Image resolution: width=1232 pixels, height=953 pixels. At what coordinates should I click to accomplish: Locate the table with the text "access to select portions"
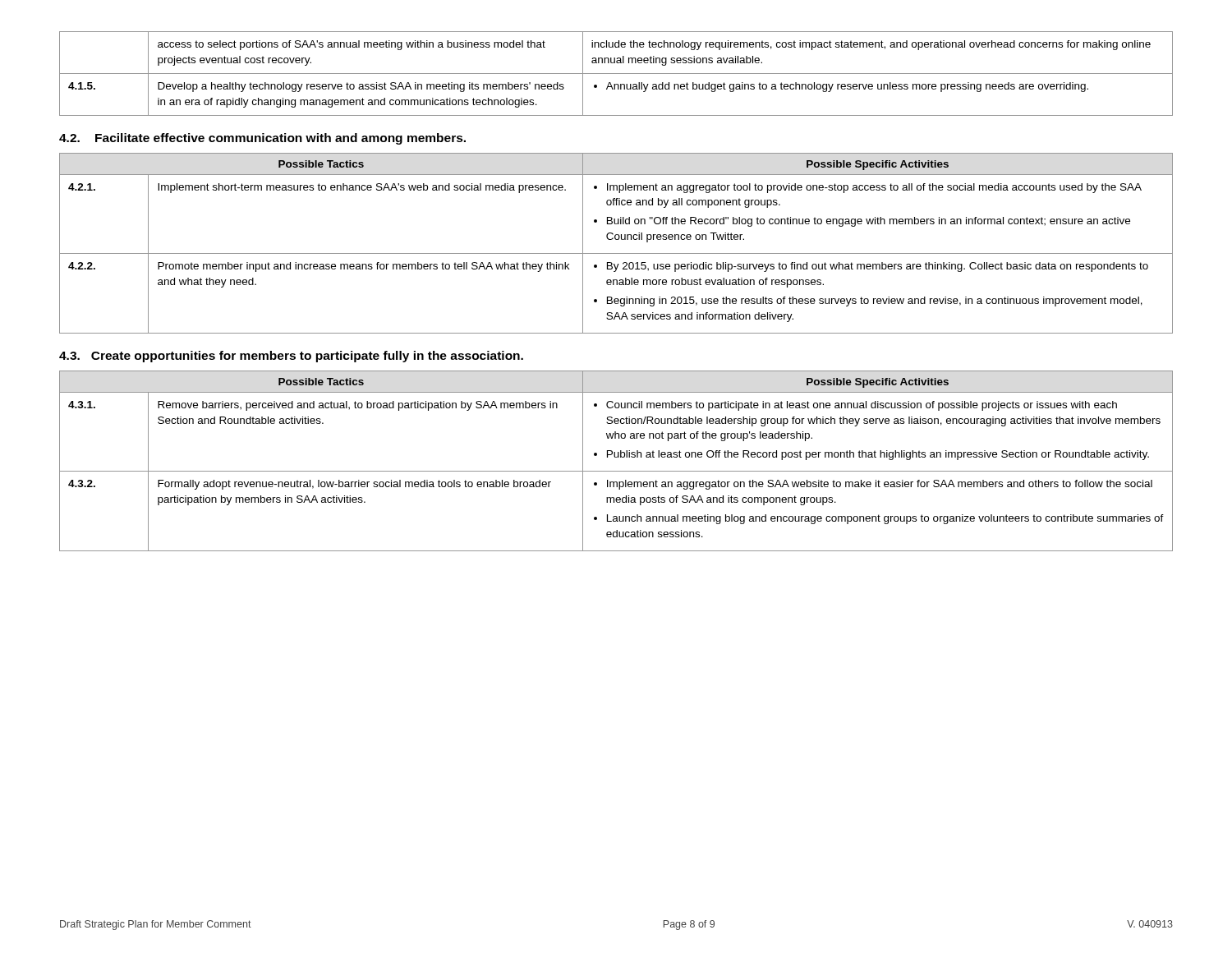[616, 73]
